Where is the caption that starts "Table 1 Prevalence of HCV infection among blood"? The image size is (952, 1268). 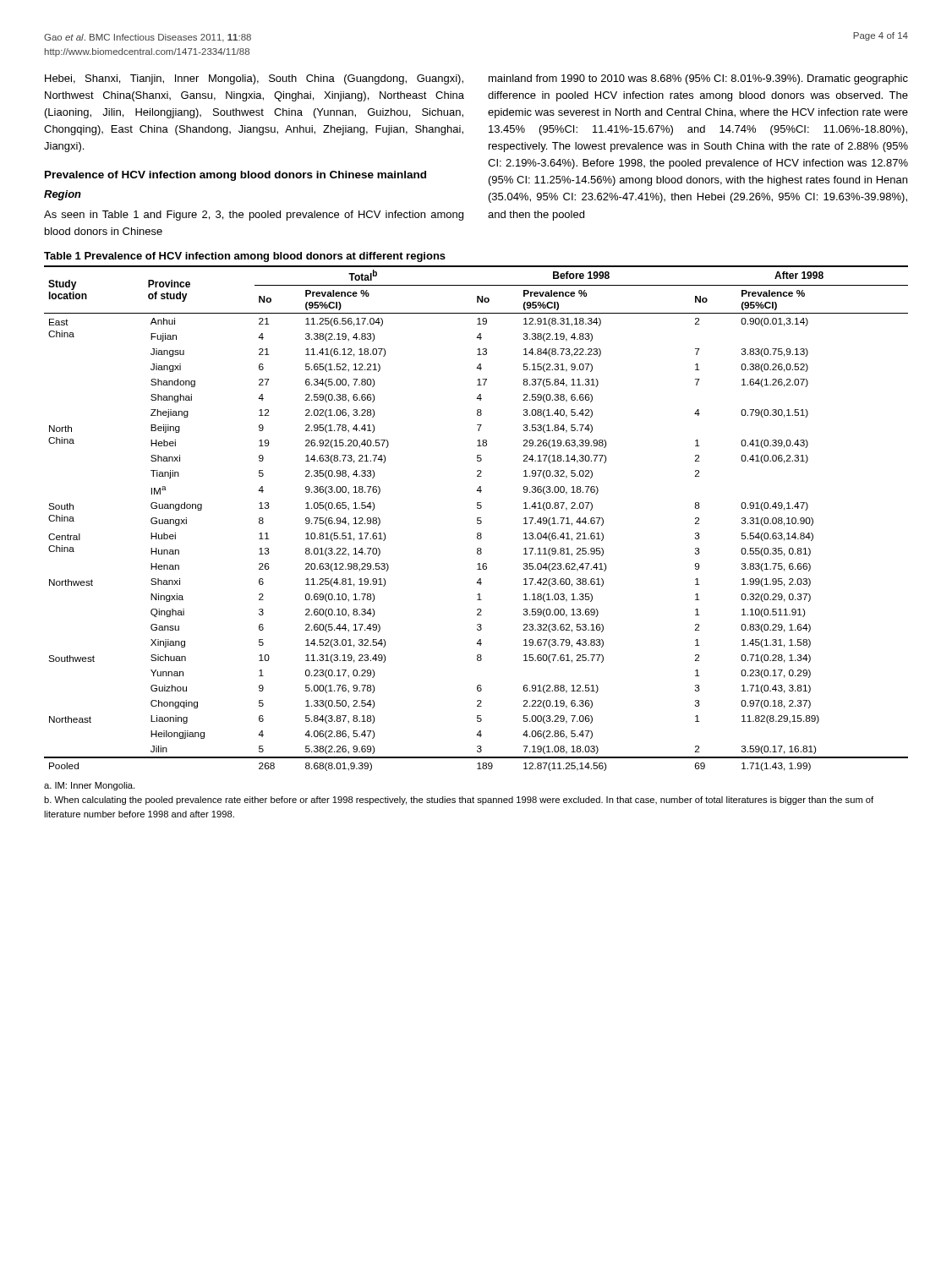[245, 255]
